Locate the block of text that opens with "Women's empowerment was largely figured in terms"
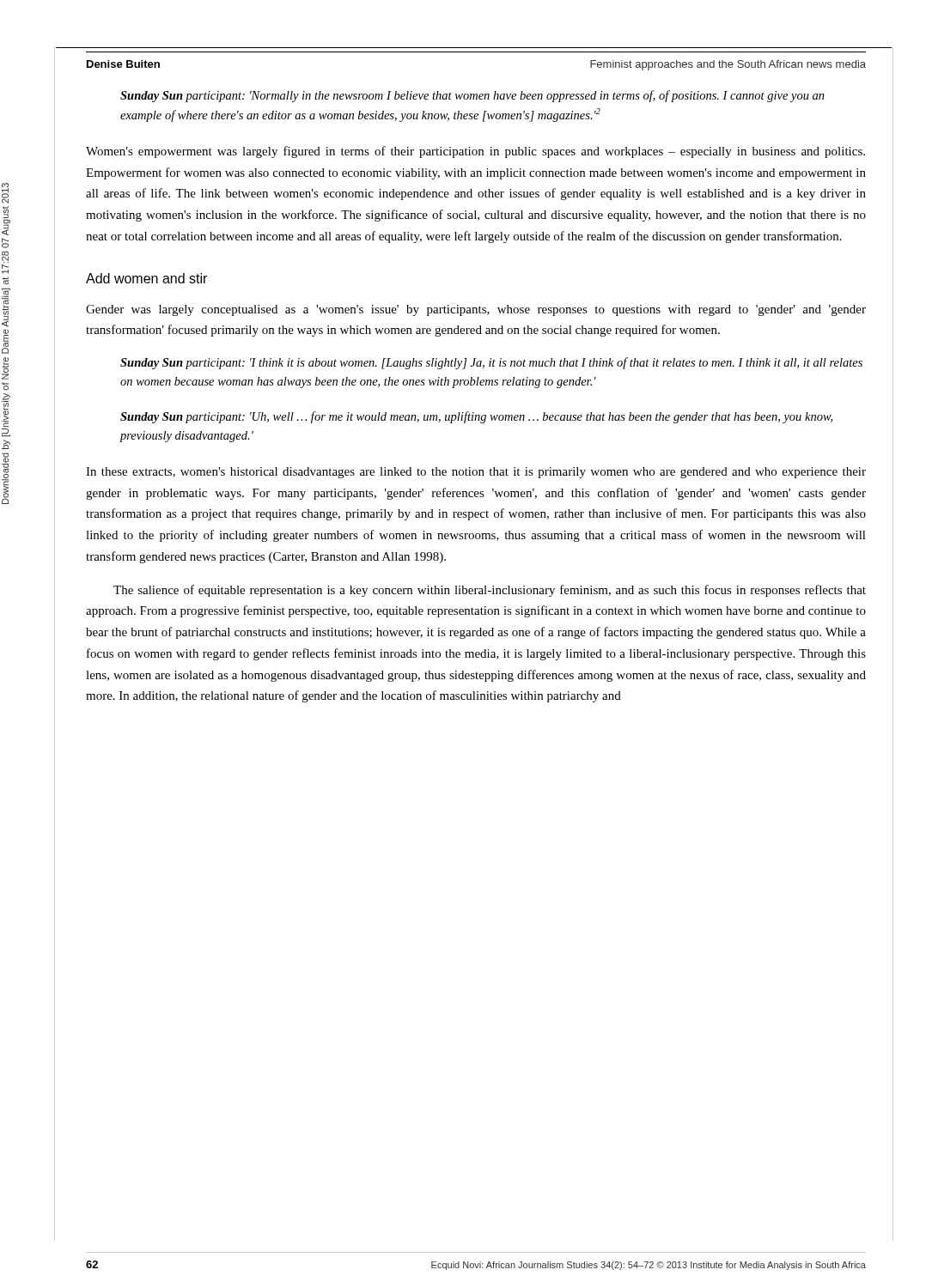Image resolution: width=926 pixels, height=1288 pixels. [476, 193]
